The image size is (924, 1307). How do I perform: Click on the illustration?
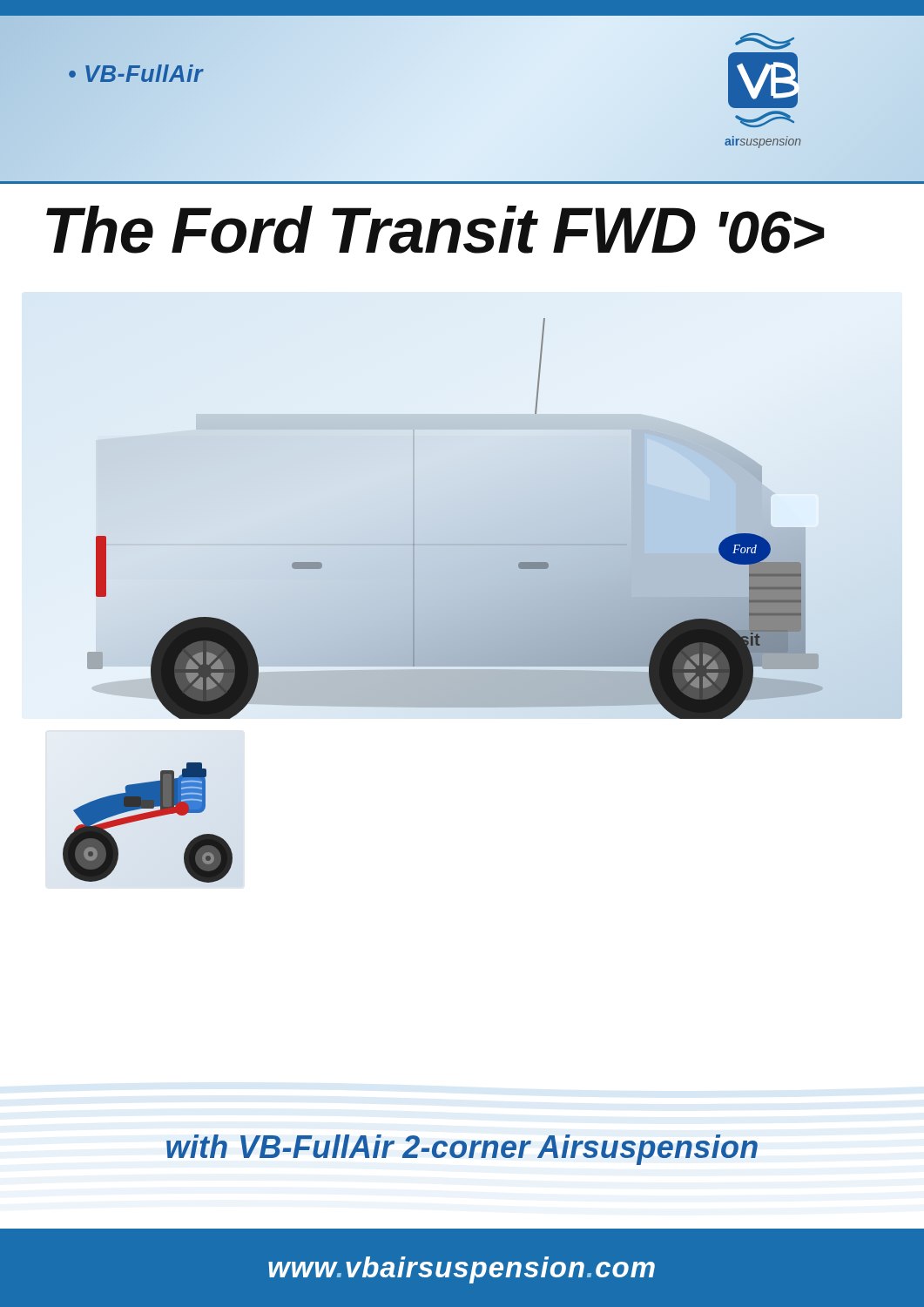click(145, 809)
